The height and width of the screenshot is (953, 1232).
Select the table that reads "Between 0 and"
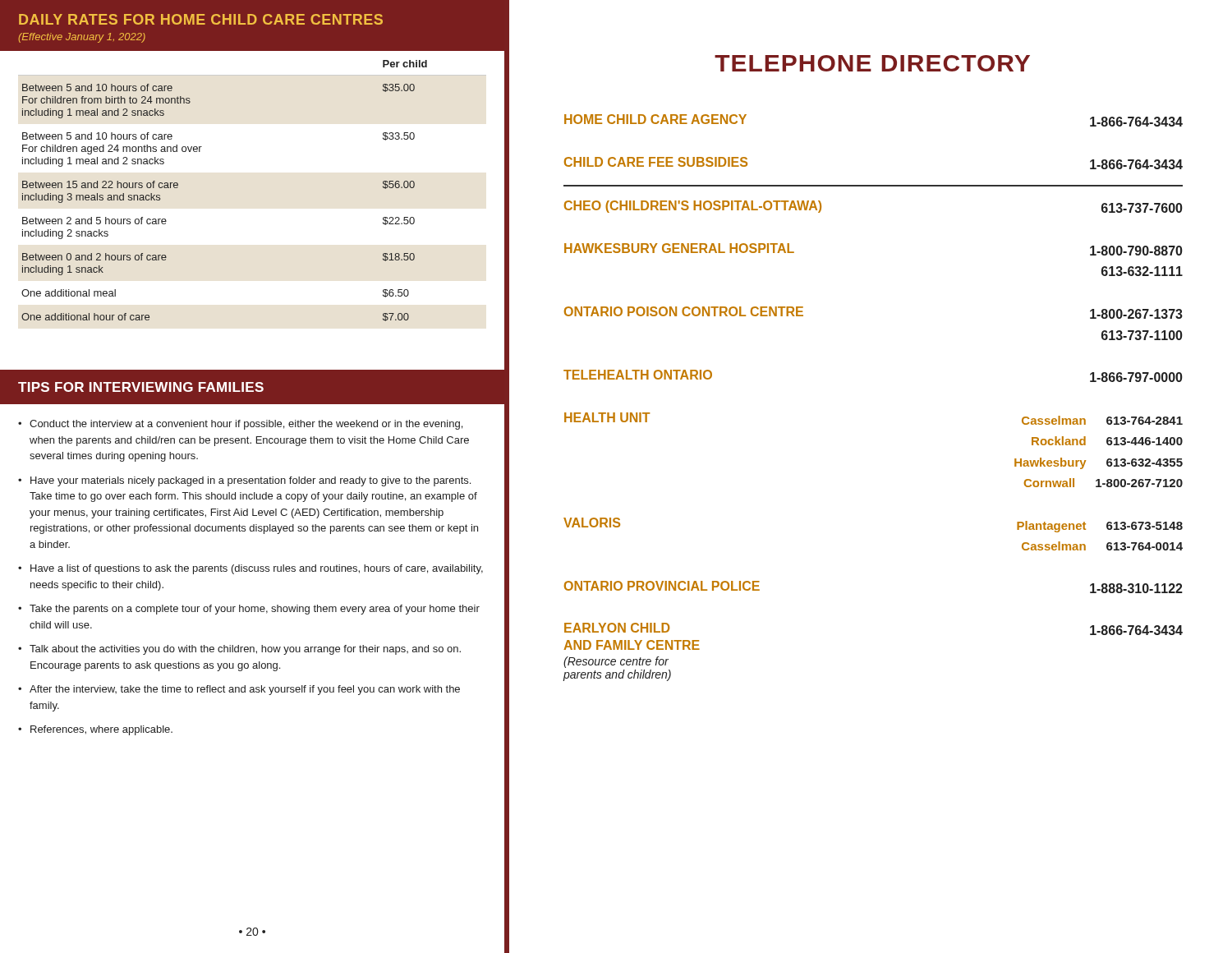(252, 199)
